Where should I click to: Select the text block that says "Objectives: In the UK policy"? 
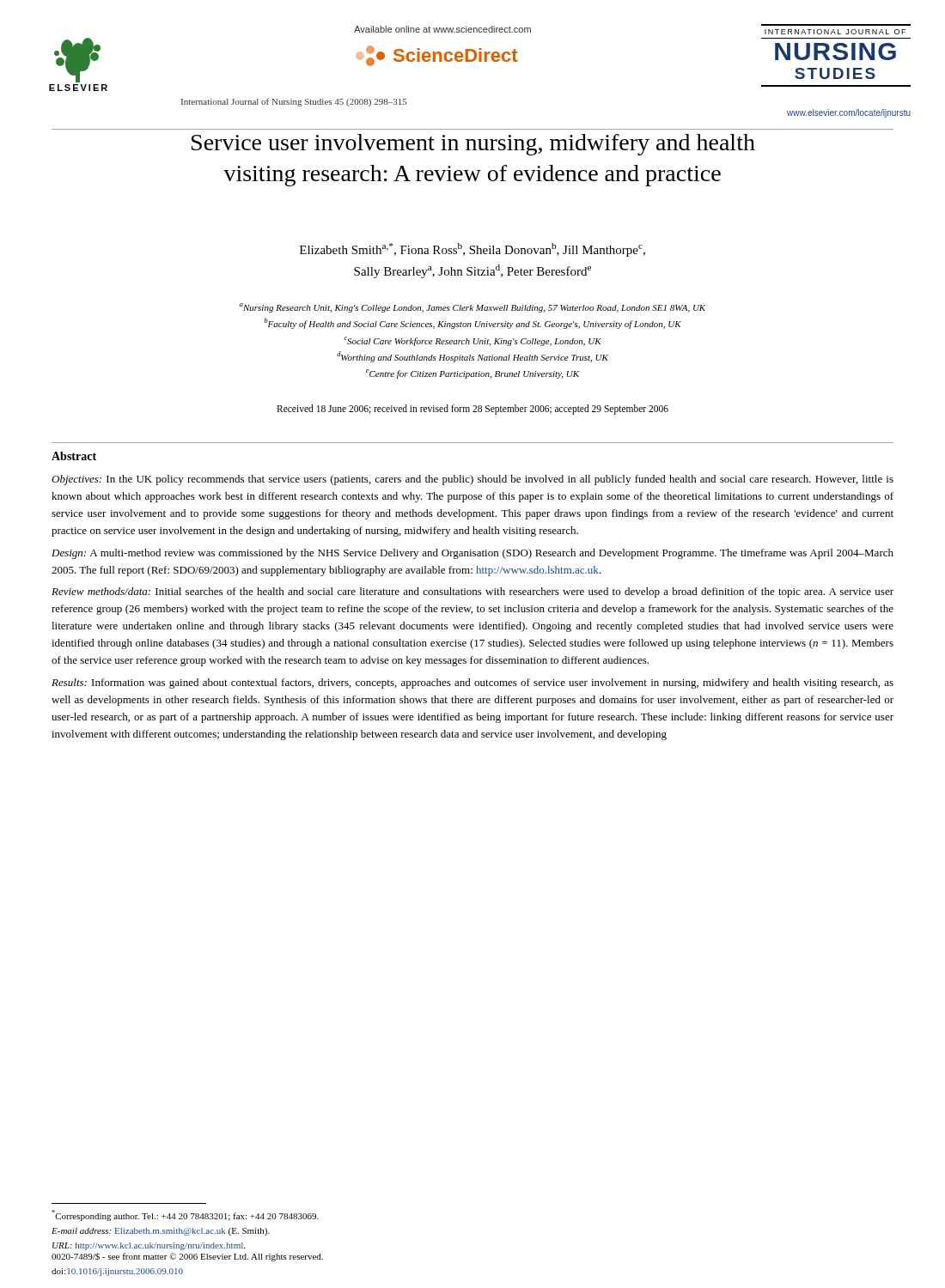point(472,607)
